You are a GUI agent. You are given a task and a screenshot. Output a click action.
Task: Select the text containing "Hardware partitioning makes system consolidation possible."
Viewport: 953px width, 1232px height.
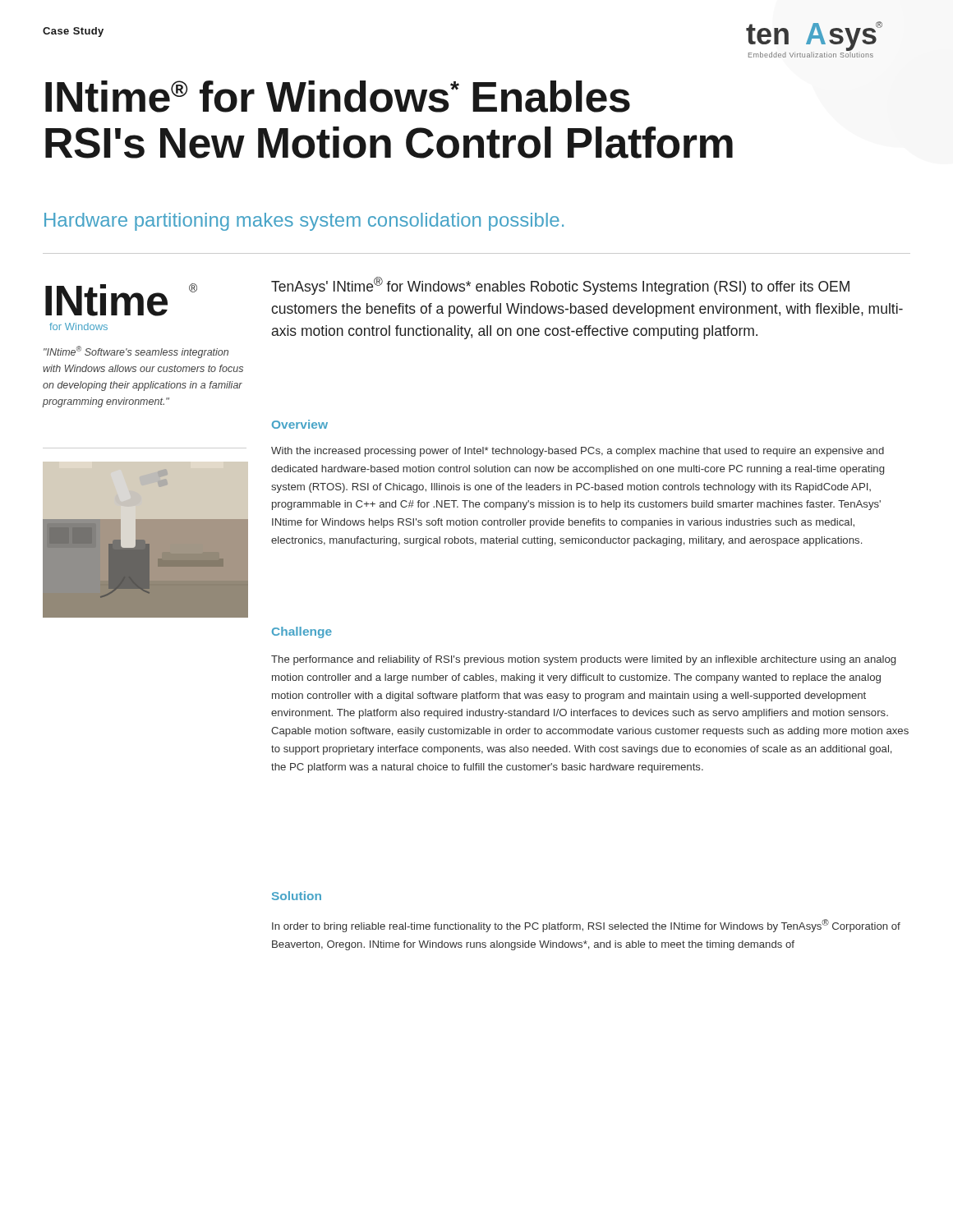tap(304, 220)
